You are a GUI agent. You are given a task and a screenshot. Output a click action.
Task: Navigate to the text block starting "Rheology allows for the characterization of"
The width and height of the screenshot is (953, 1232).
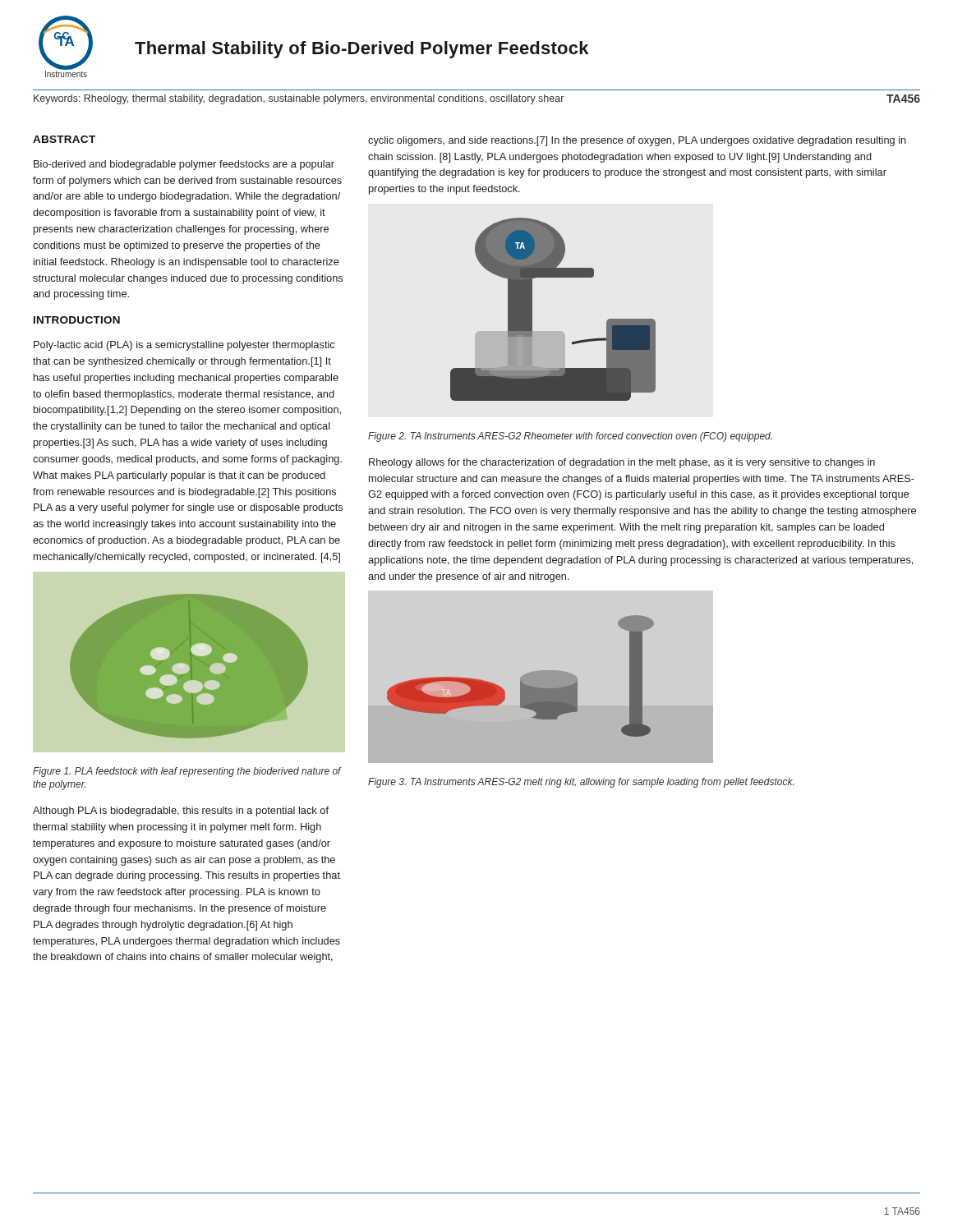[644, 519]
